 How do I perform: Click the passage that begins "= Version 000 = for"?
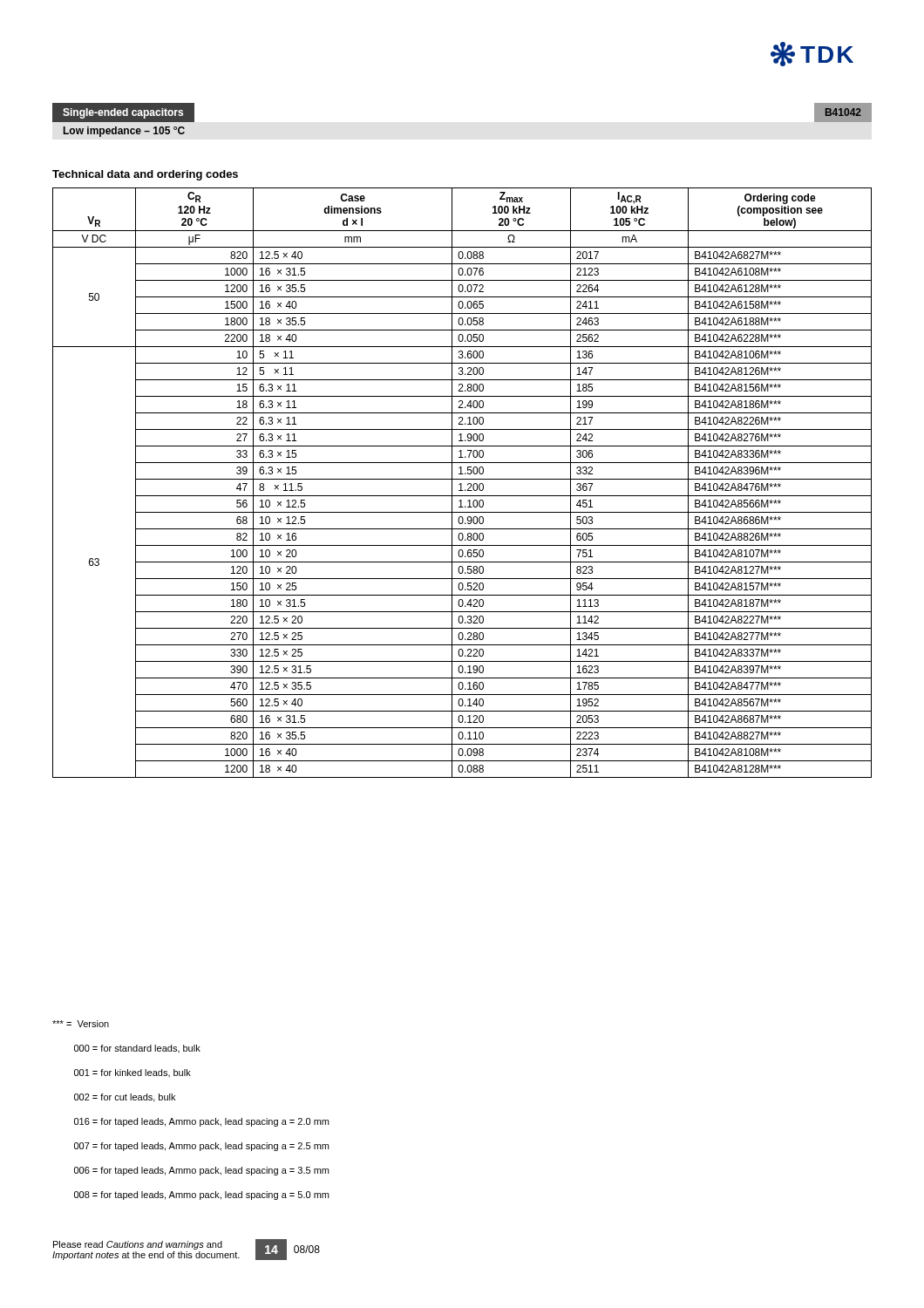[191, 1110]
